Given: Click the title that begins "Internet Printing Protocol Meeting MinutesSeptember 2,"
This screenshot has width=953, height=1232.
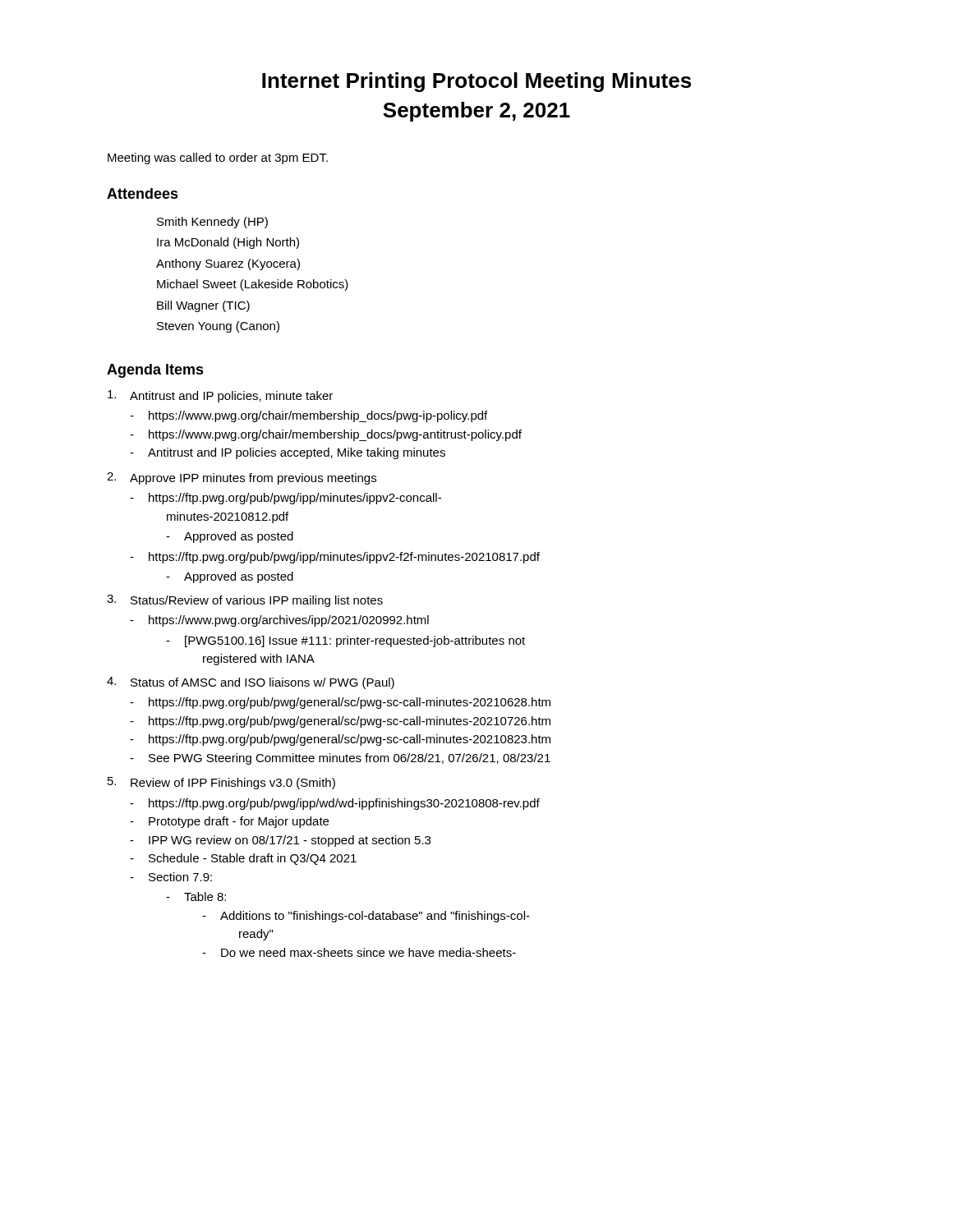Looking at the screenshot, I should click(x=476, y=96).
